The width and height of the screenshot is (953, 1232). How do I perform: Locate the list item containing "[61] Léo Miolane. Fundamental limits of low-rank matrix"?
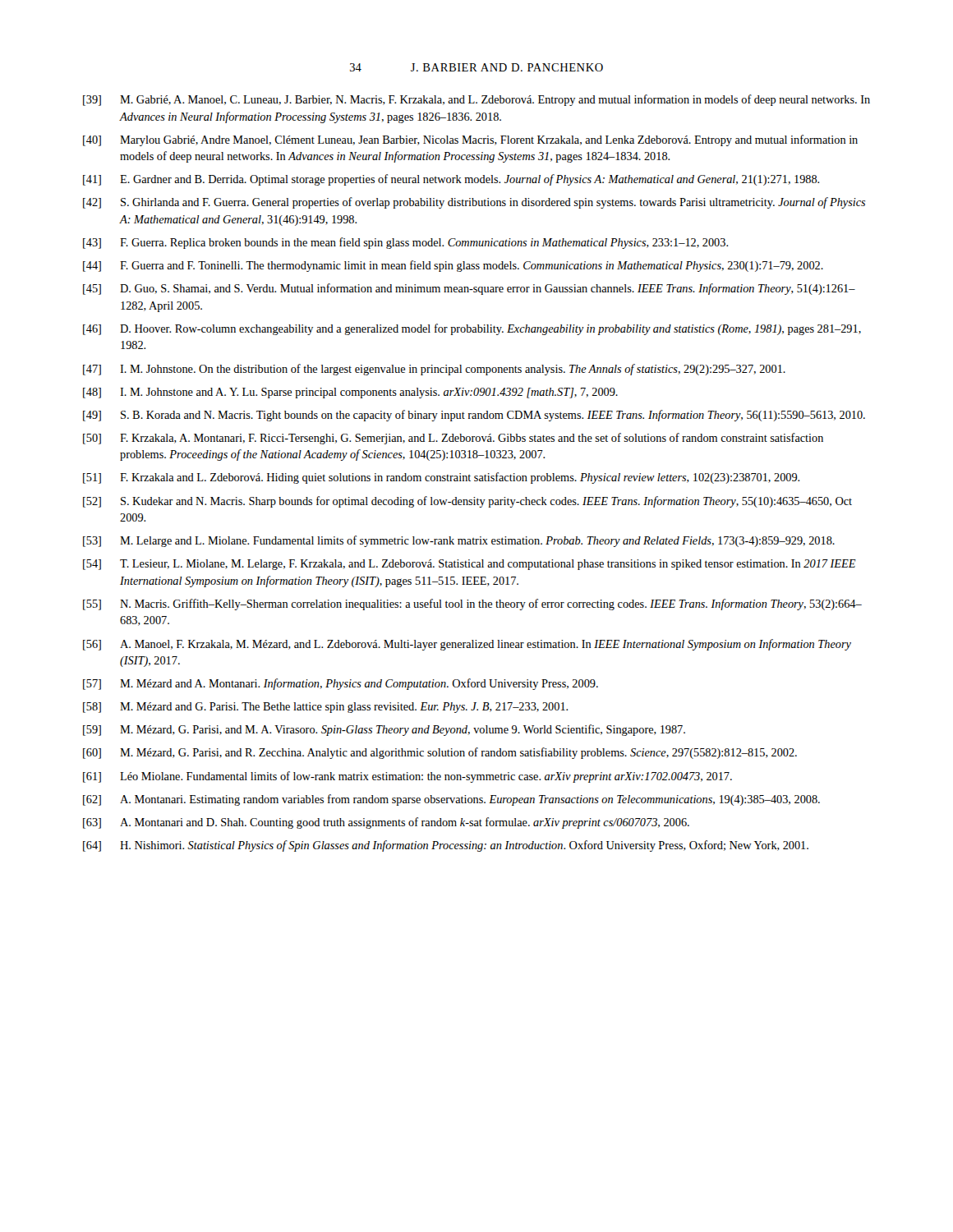pos(476,776)
